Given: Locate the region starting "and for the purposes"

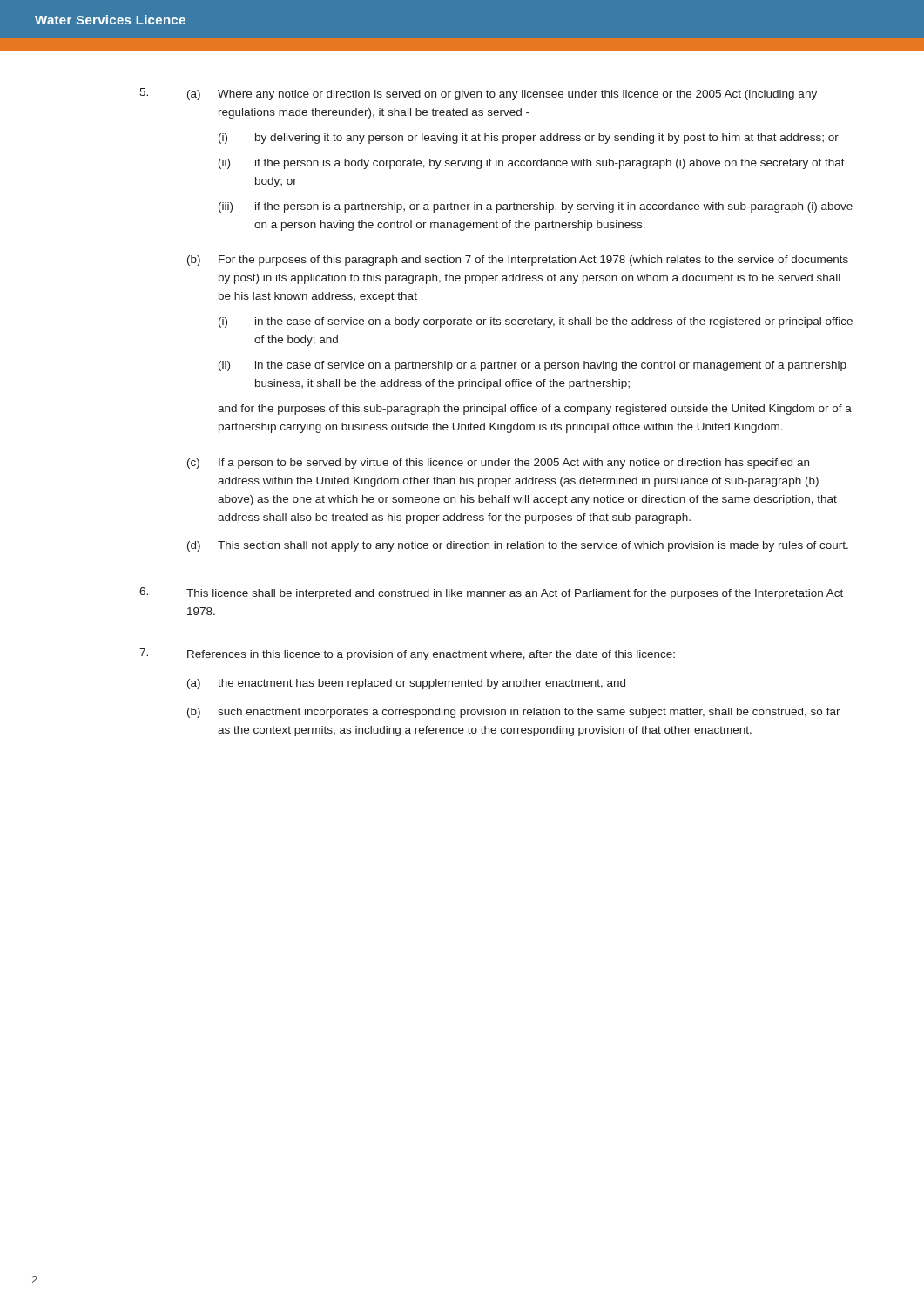Looking at the screenshot, I should [535, 417].
